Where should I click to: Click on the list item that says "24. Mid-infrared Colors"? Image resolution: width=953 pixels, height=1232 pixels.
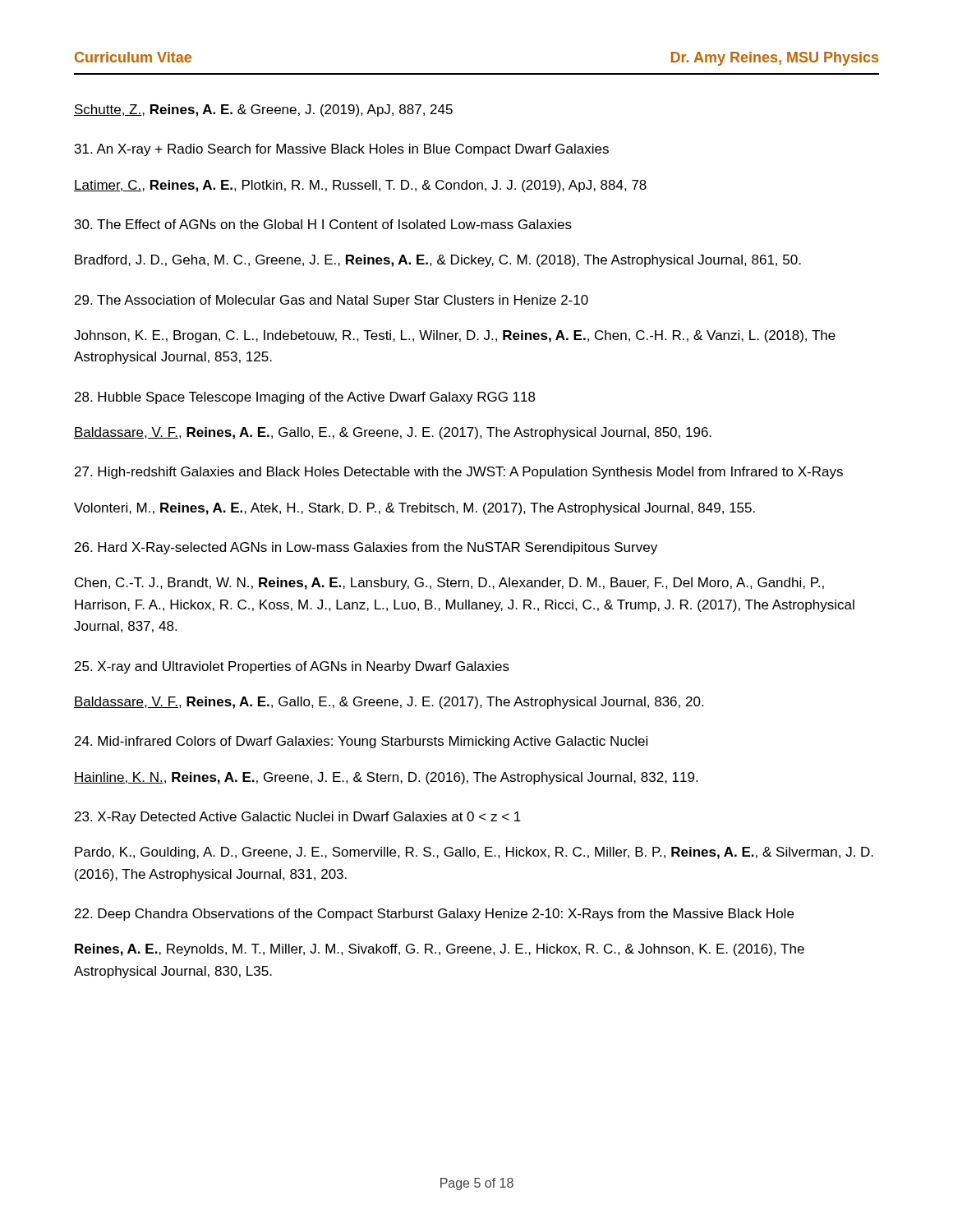tap(361, 742)
